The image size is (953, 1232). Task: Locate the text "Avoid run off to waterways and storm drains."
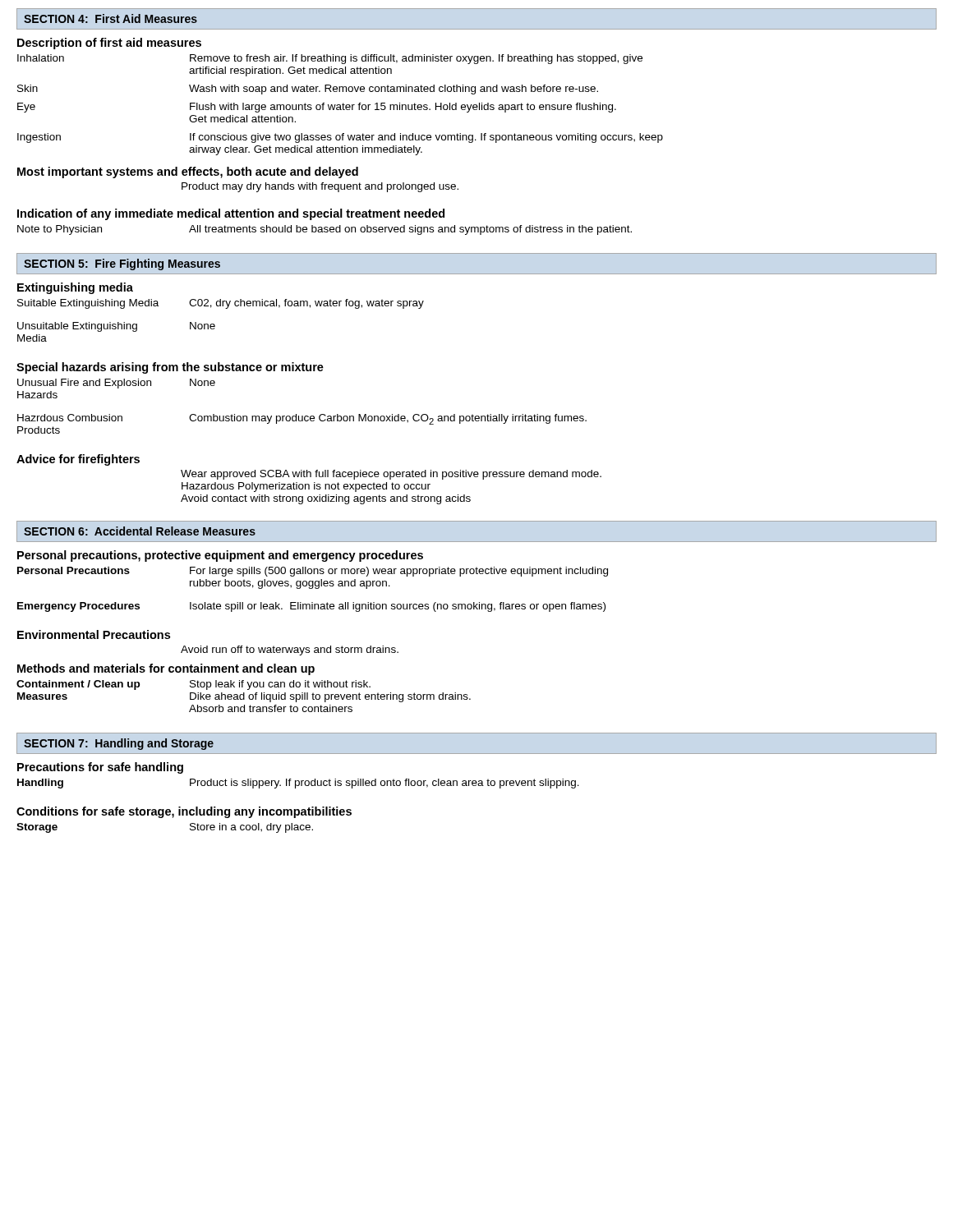[x=290, y=649]
